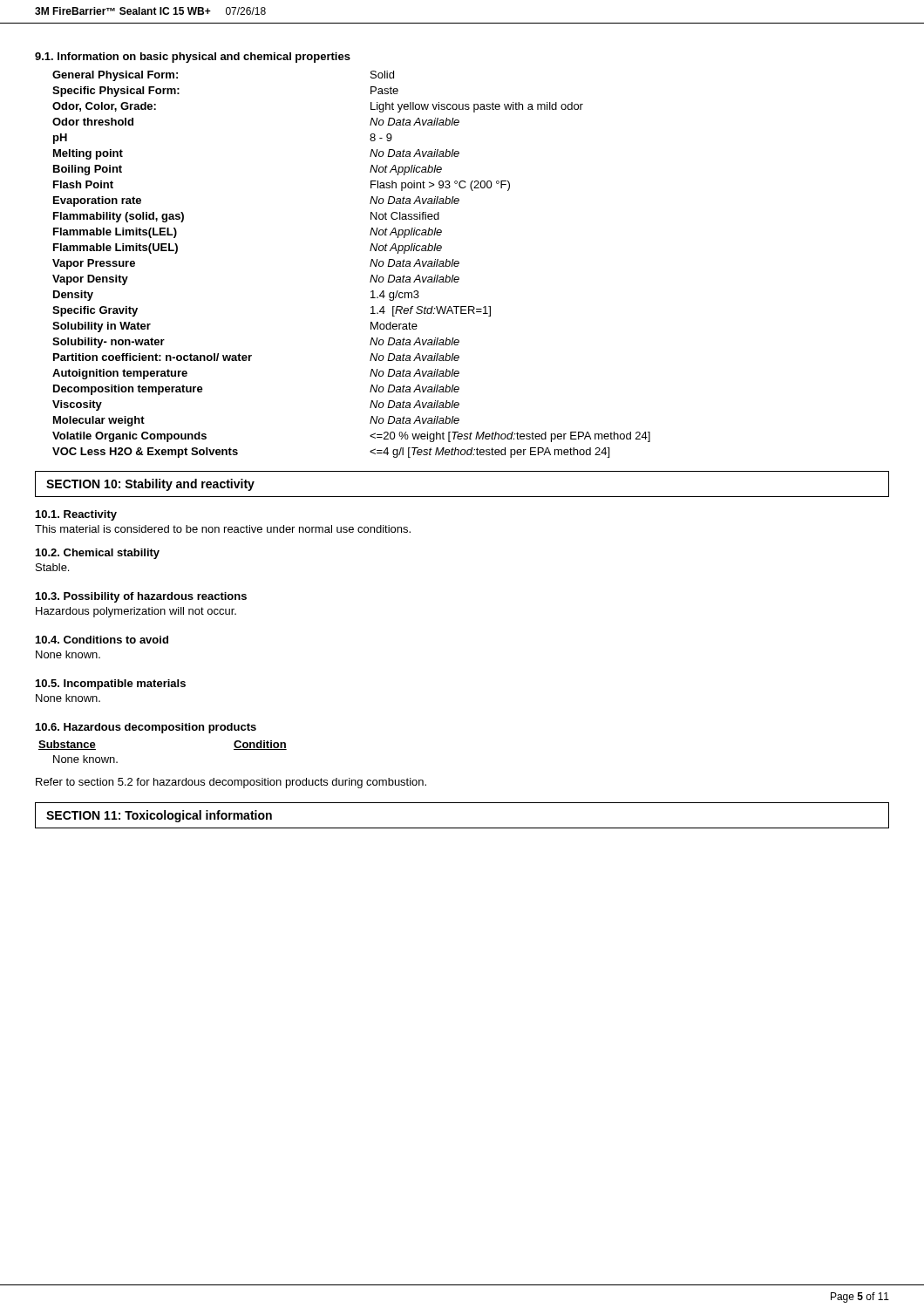Click the passage that begins "This material is considered to be"
The height and width of the screenshot is (1308, 924).
pos(223,529)
